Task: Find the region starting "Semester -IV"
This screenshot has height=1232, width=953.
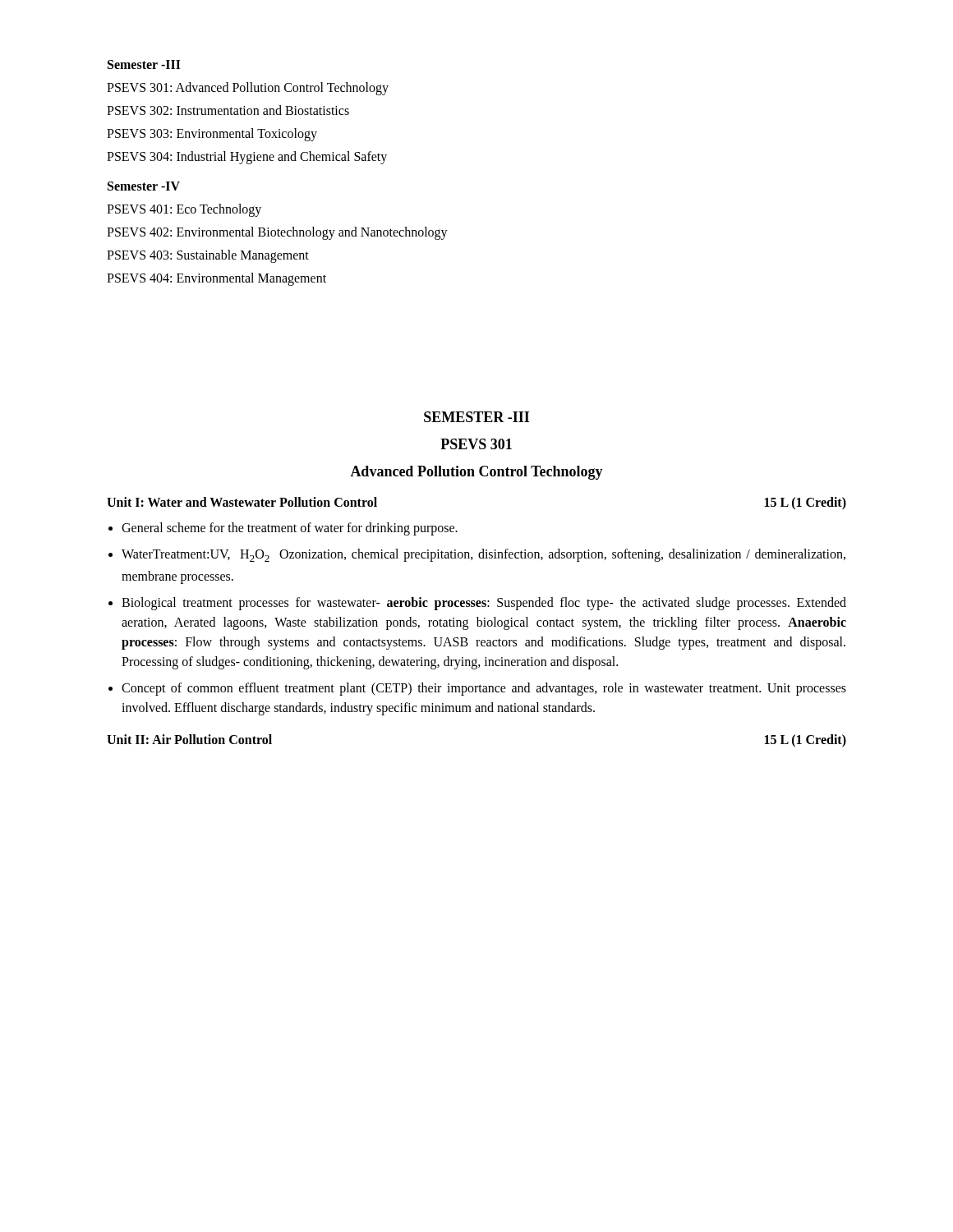Action: pos(143,186)
